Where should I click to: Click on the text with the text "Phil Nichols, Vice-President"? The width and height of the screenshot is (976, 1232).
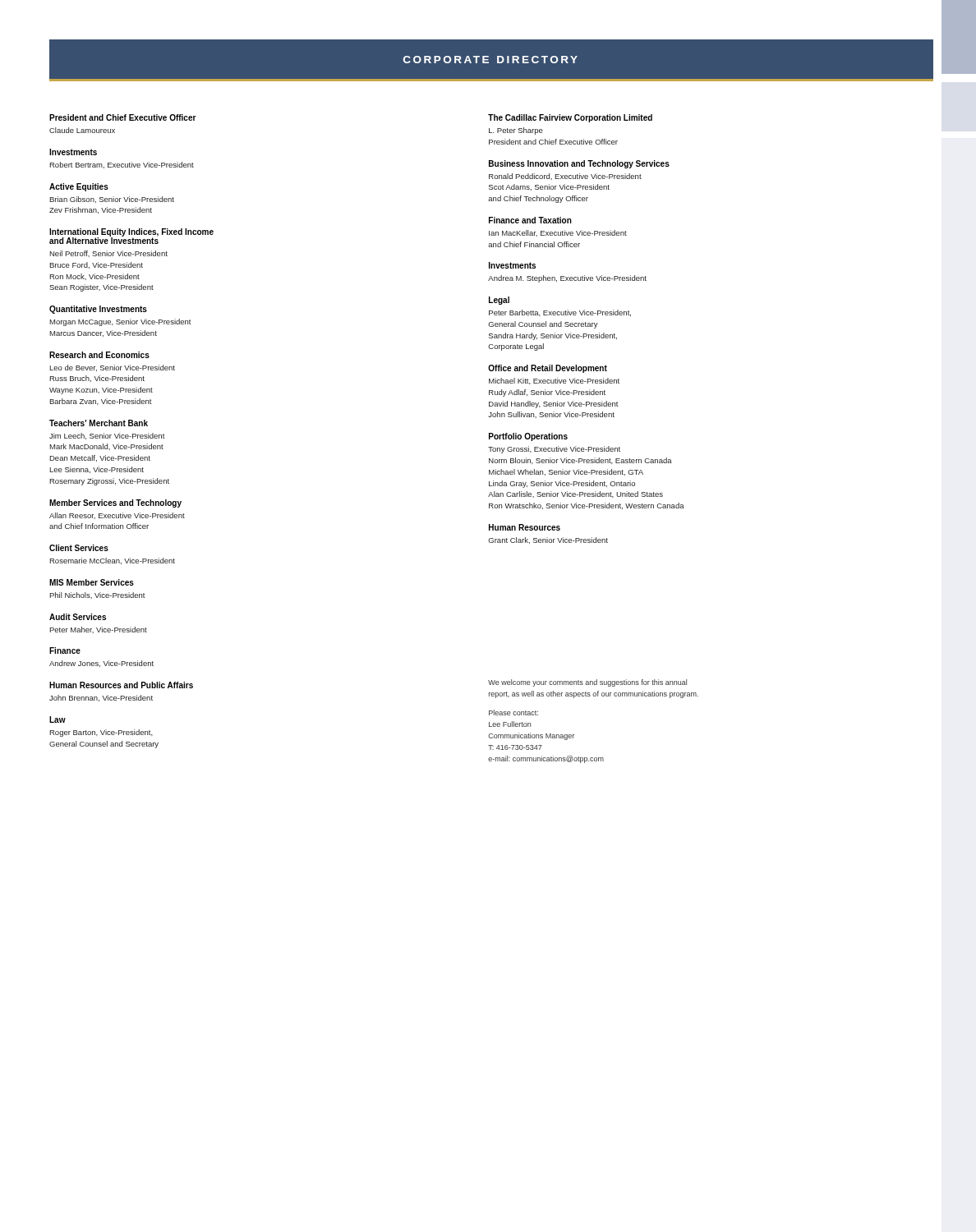tap(97, 595)
